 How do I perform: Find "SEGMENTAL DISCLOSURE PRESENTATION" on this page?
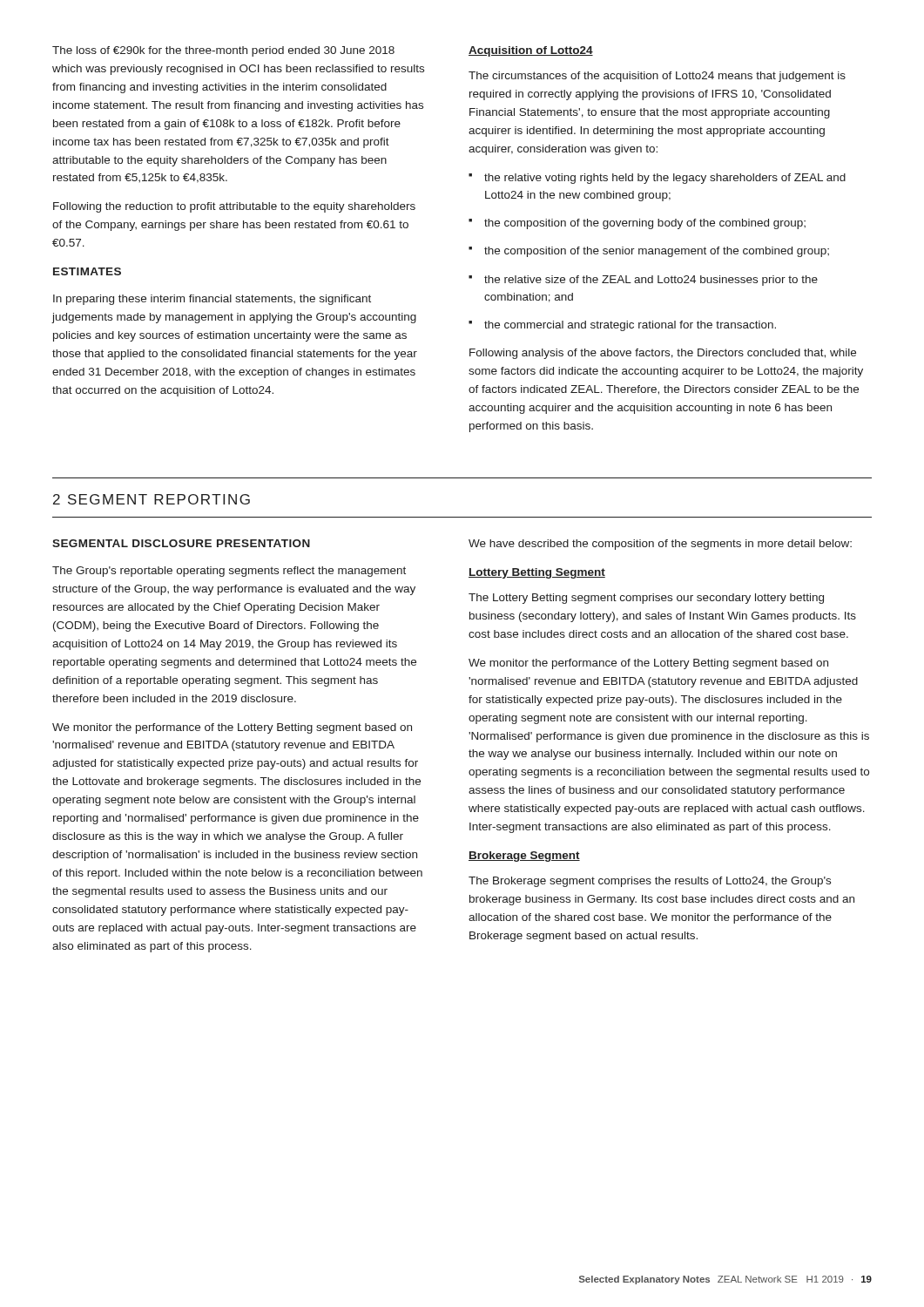(x=240, y=544)
